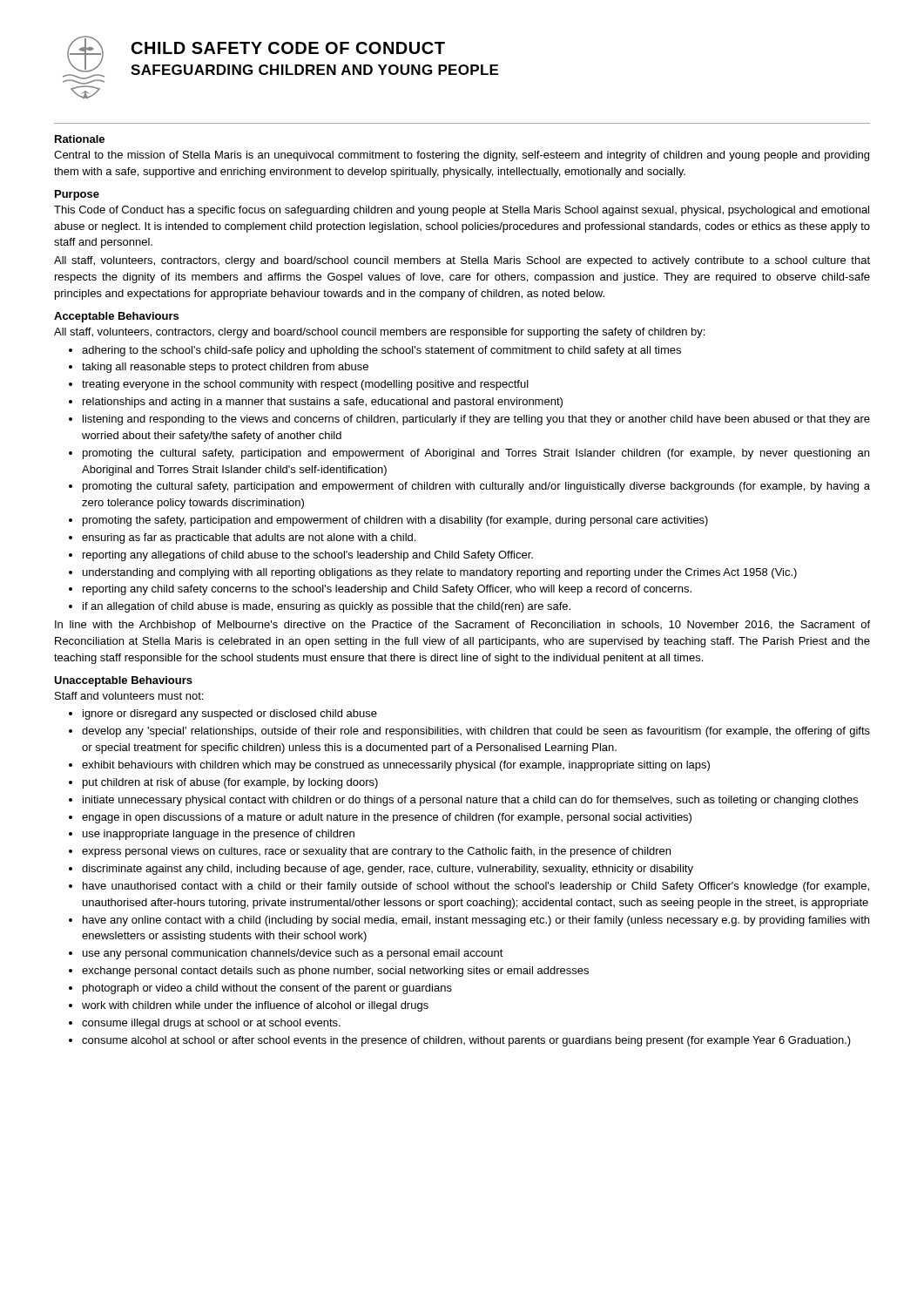The width and height of the screenshot is (924, 1307).
Task: Where is the passage that starts "have any online contact with a child (including"?
Action: 476,928
